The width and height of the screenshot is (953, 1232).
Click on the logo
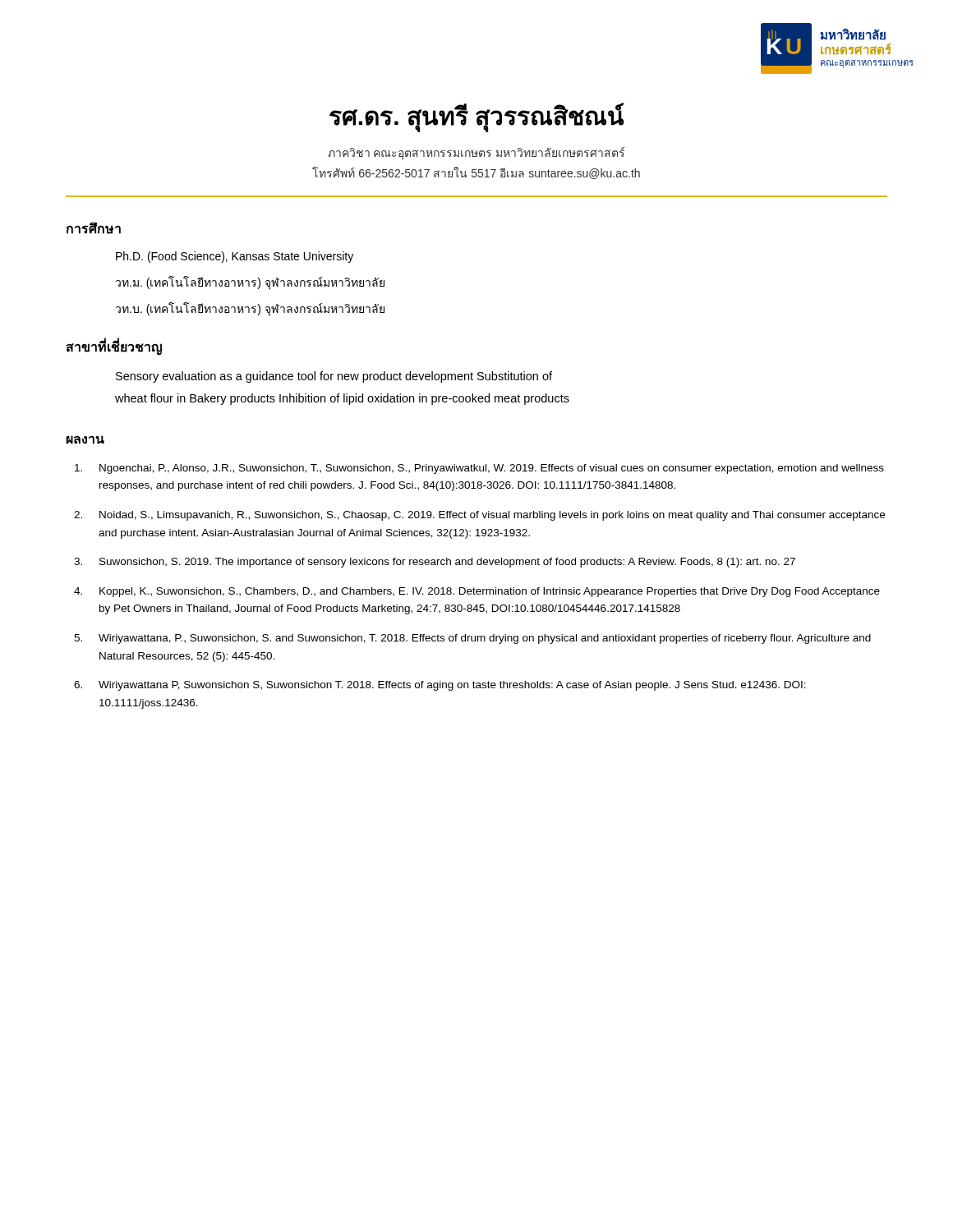click(837, 48)
